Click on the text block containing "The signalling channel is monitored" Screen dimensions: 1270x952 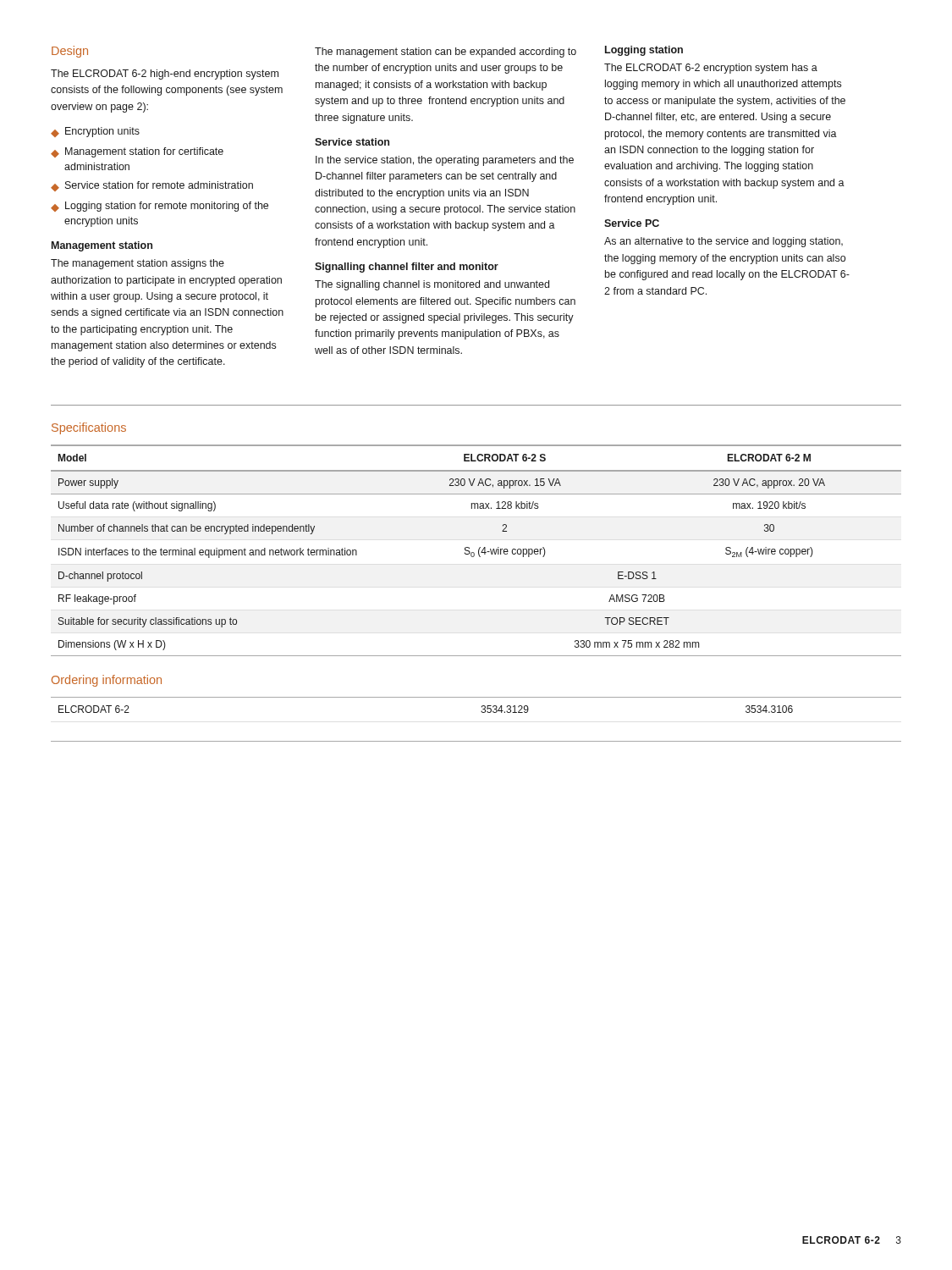pyautogui.click(x=445, y=317)
